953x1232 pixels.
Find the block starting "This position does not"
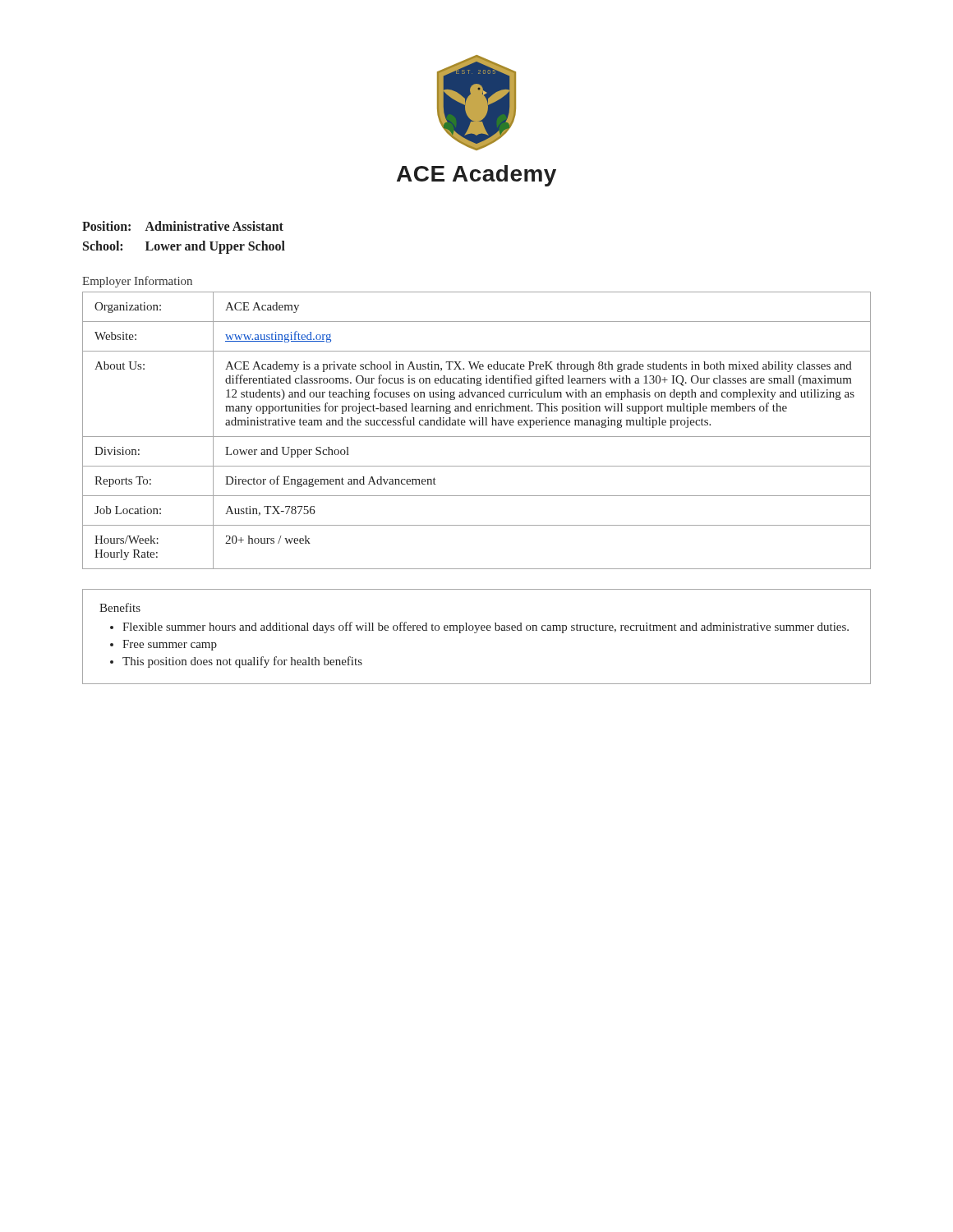point(242,661)
